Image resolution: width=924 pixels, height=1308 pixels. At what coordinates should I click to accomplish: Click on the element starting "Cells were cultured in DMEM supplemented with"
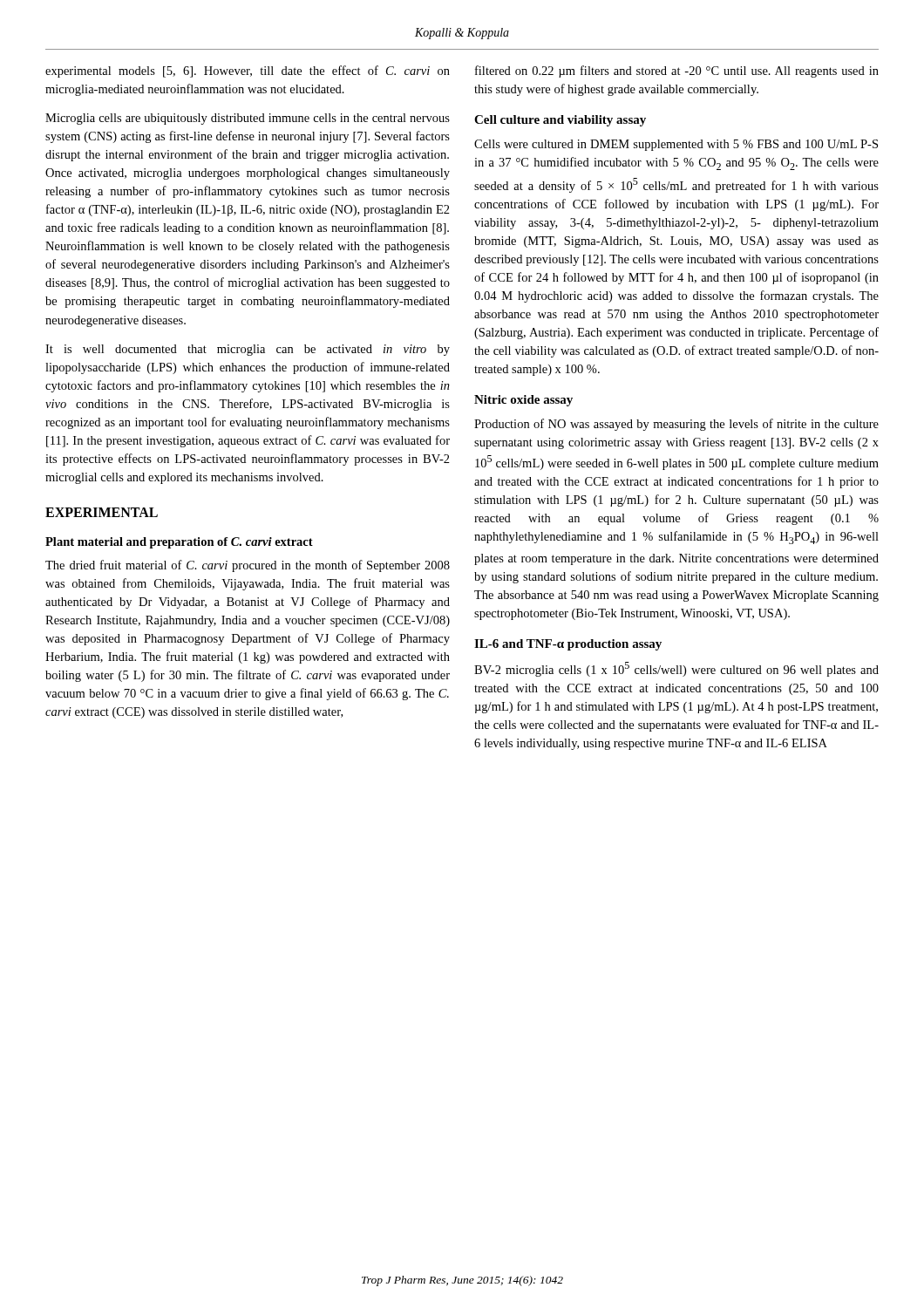tap(676, 257)
